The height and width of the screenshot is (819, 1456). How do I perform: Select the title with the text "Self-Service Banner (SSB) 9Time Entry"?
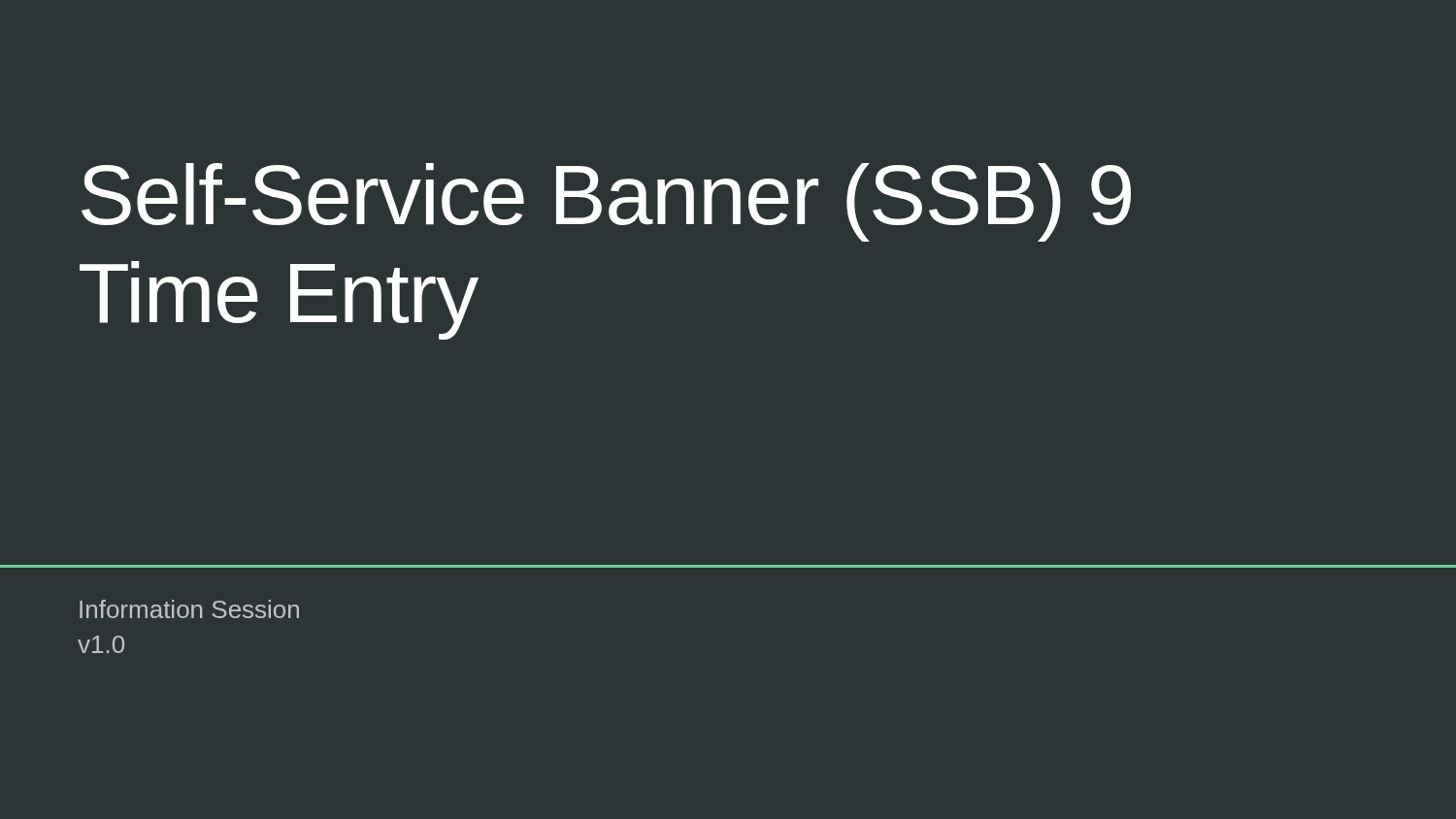728,244
